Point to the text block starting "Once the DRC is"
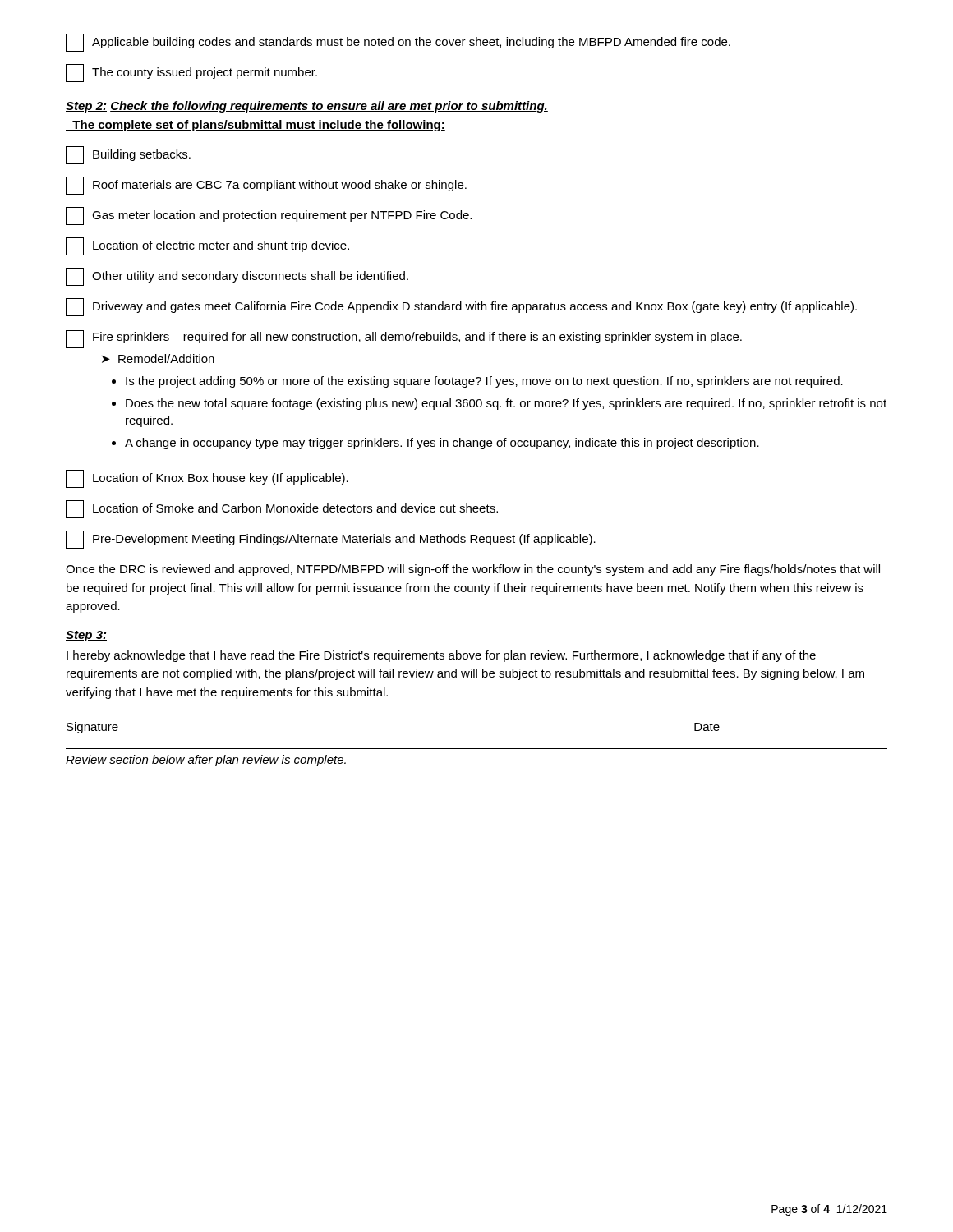 (473, 587)
